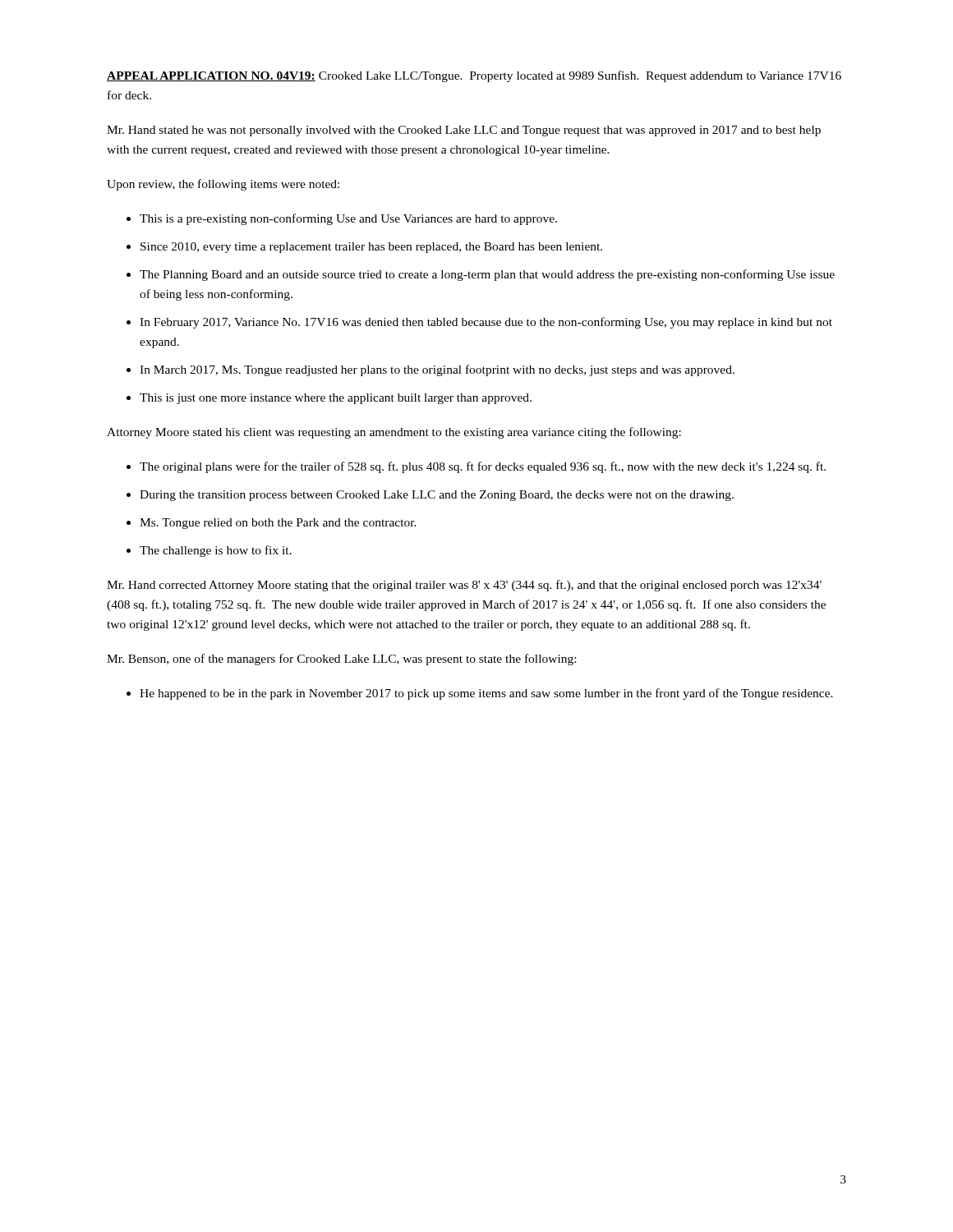The image size is (953, 1232).
Task: Select the element starting "In March 2017, Ms."
Action: click(437, 369)
